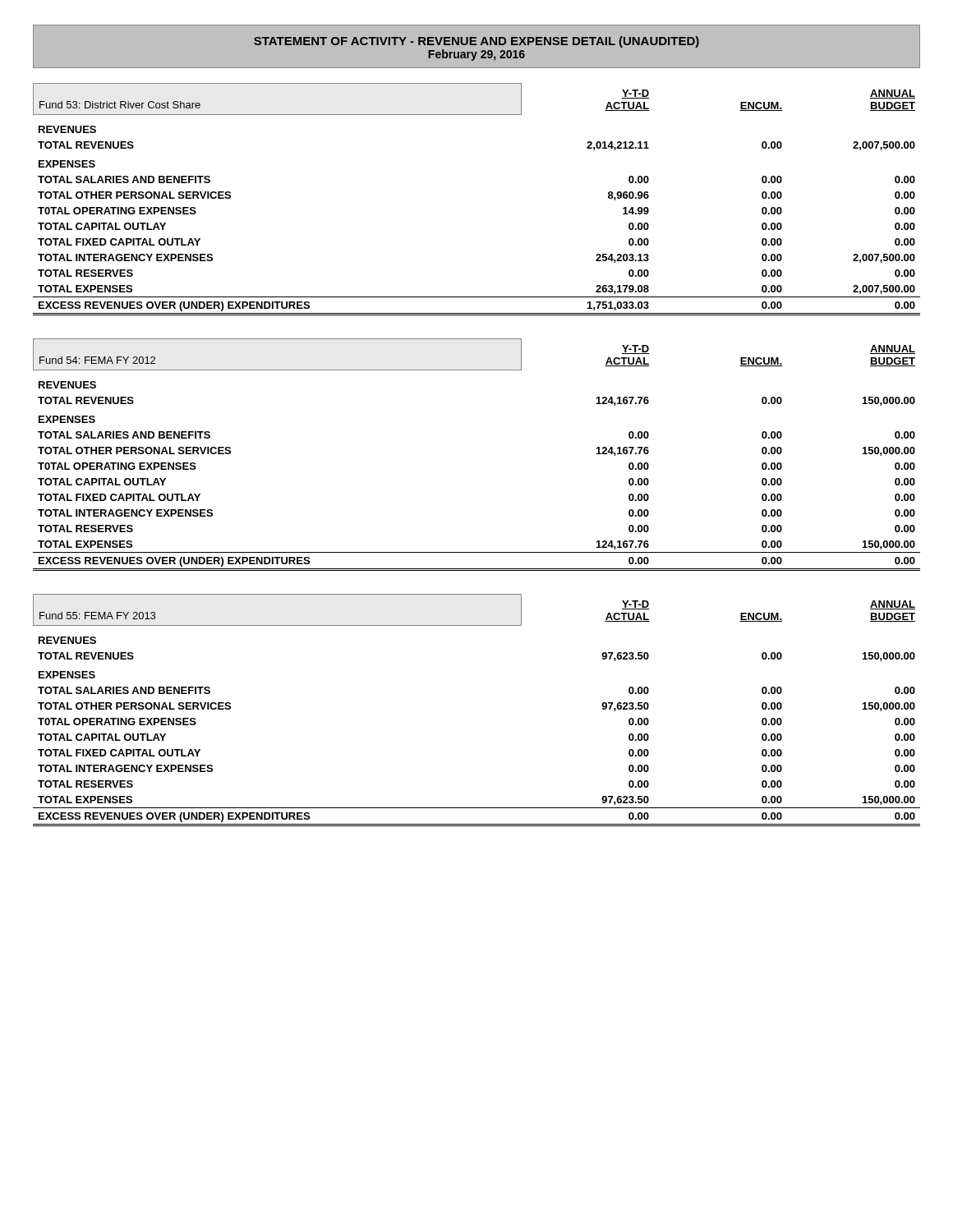
Task: Locate the table with the text "Fund 55: FEMA"
Action: pyautogui.click(x=476, y=710)
